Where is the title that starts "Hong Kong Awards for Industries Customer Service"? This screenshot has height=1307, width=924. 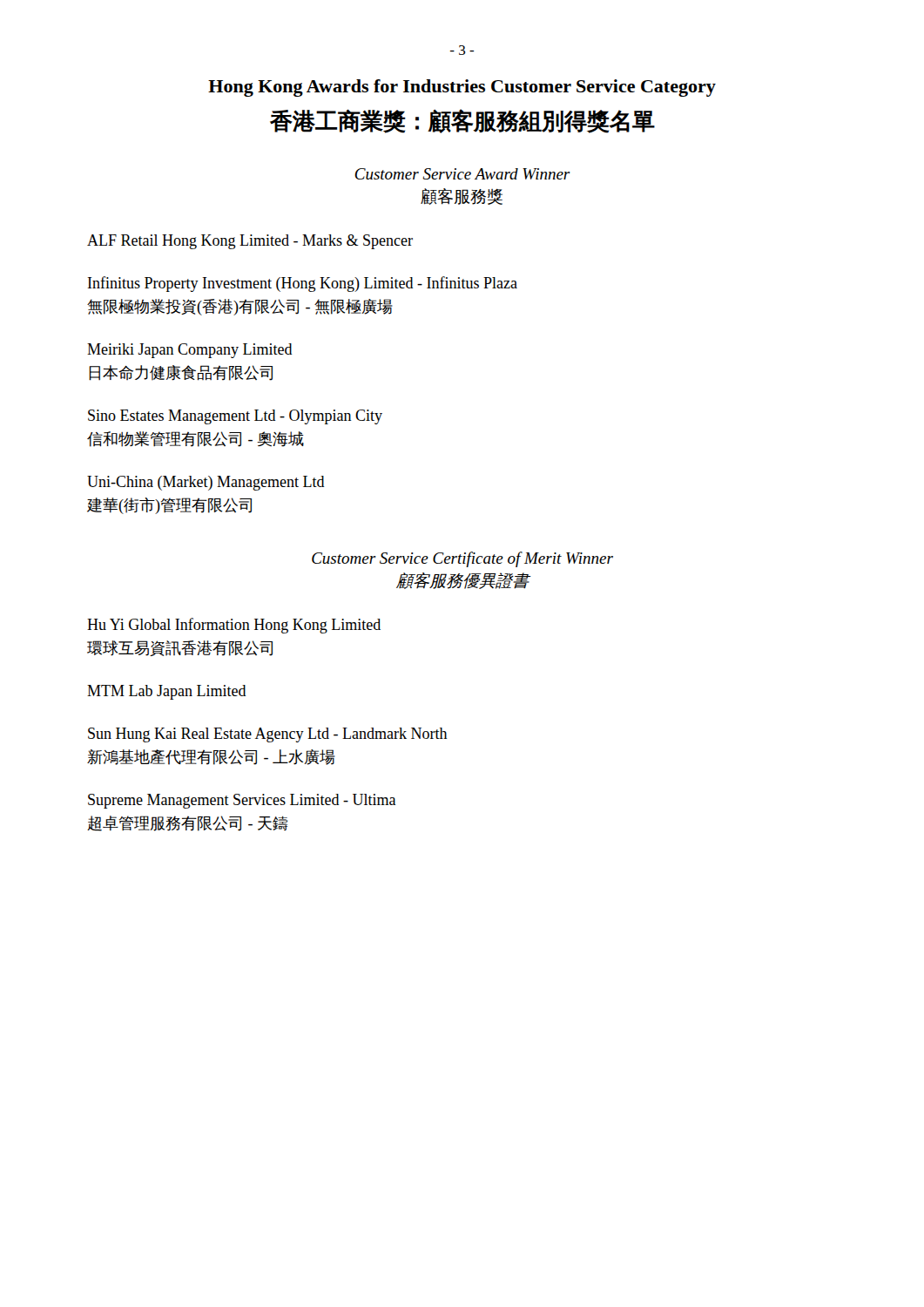(x=462, y=86)
